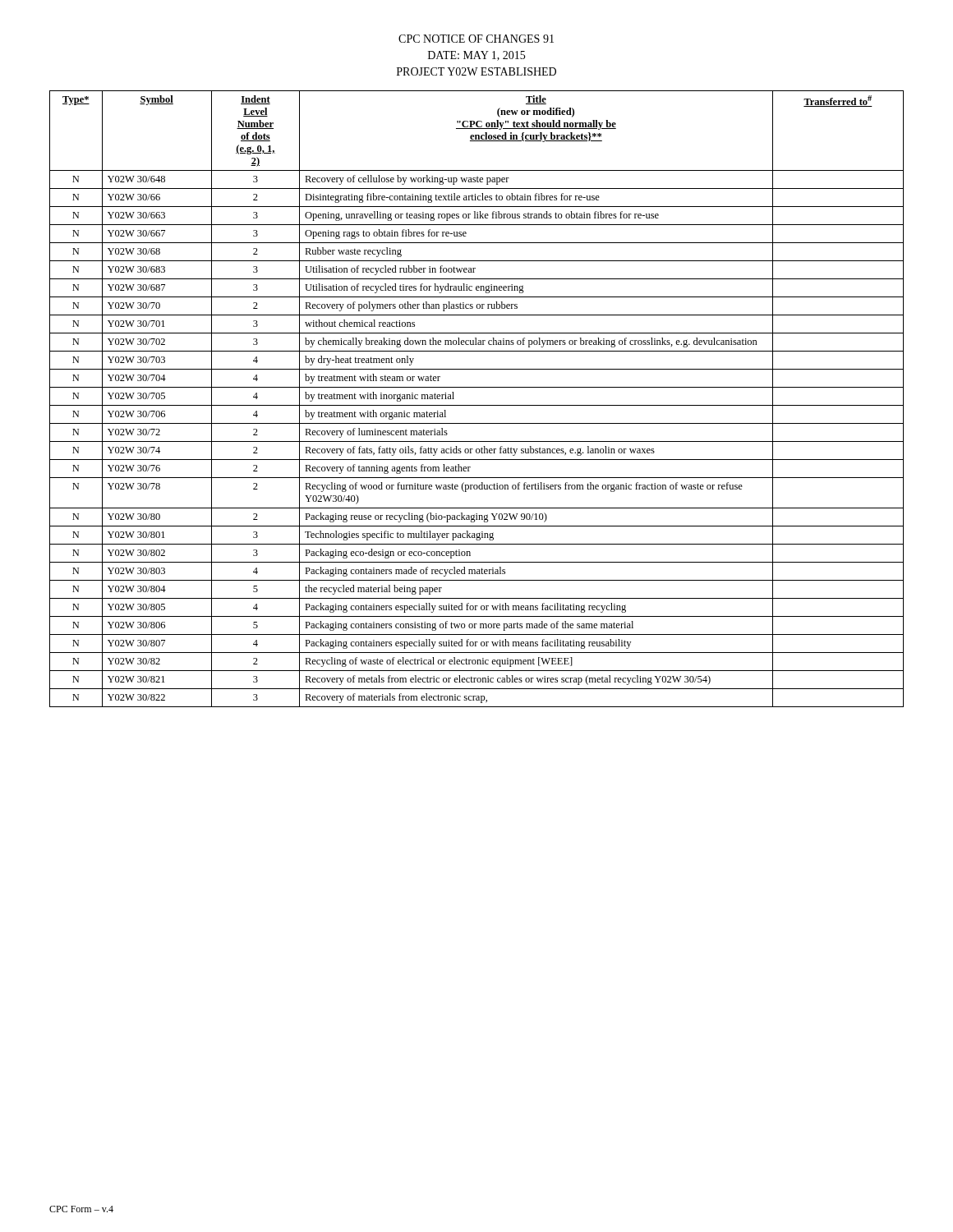Select a table
Image resolution: width=953 pixels, height=1232 pixels.
click(476, 399)
